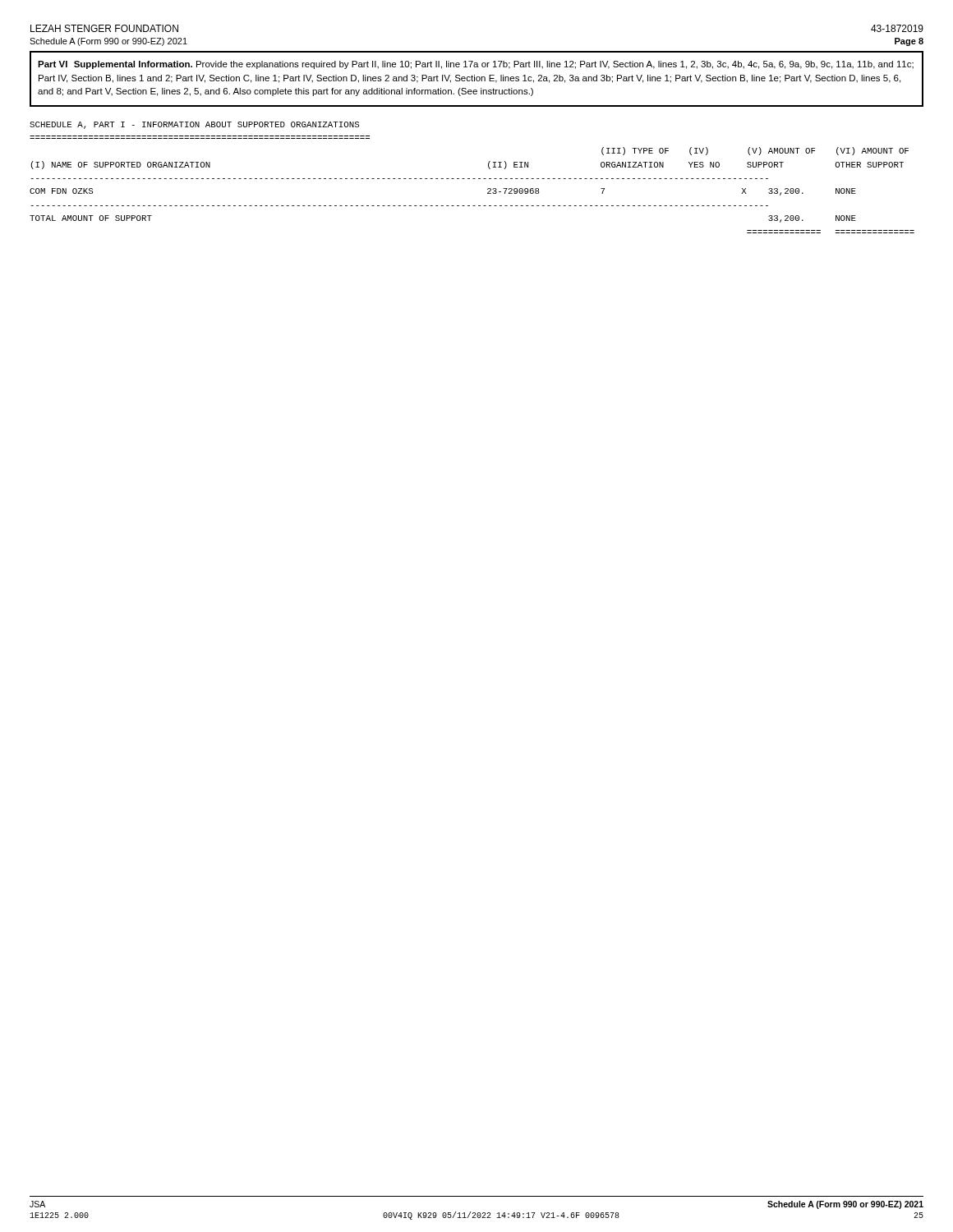
Task: Locate the table
Action: click(476, 179)
